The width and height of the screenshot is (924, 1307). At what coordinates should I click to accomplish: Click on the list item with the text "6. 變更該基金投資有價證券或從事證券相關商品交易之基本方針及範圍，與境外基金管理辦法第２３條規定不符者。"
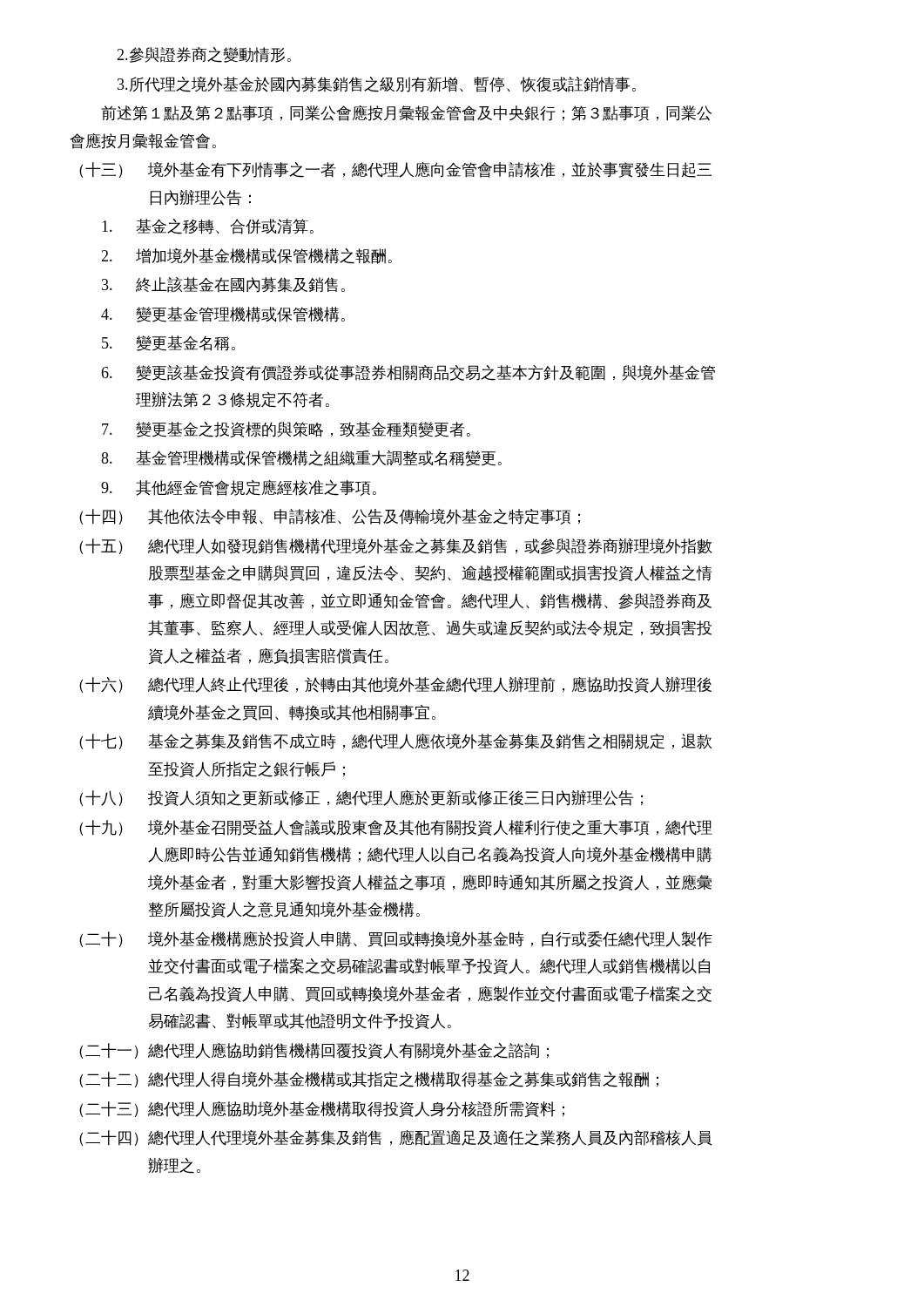click(x=478, y=387)
